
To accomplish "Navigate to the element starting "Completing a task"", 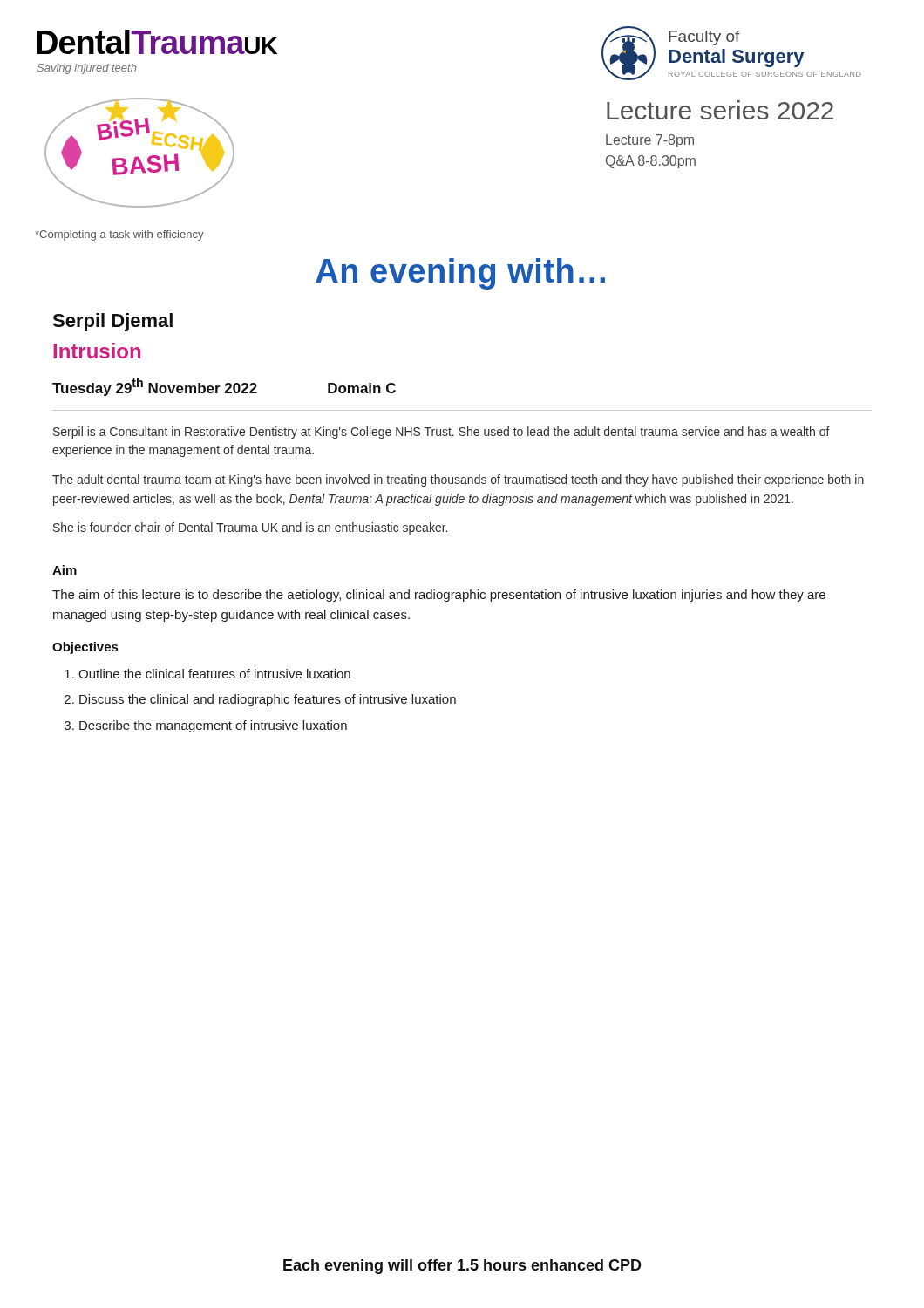I will [119, 234].
